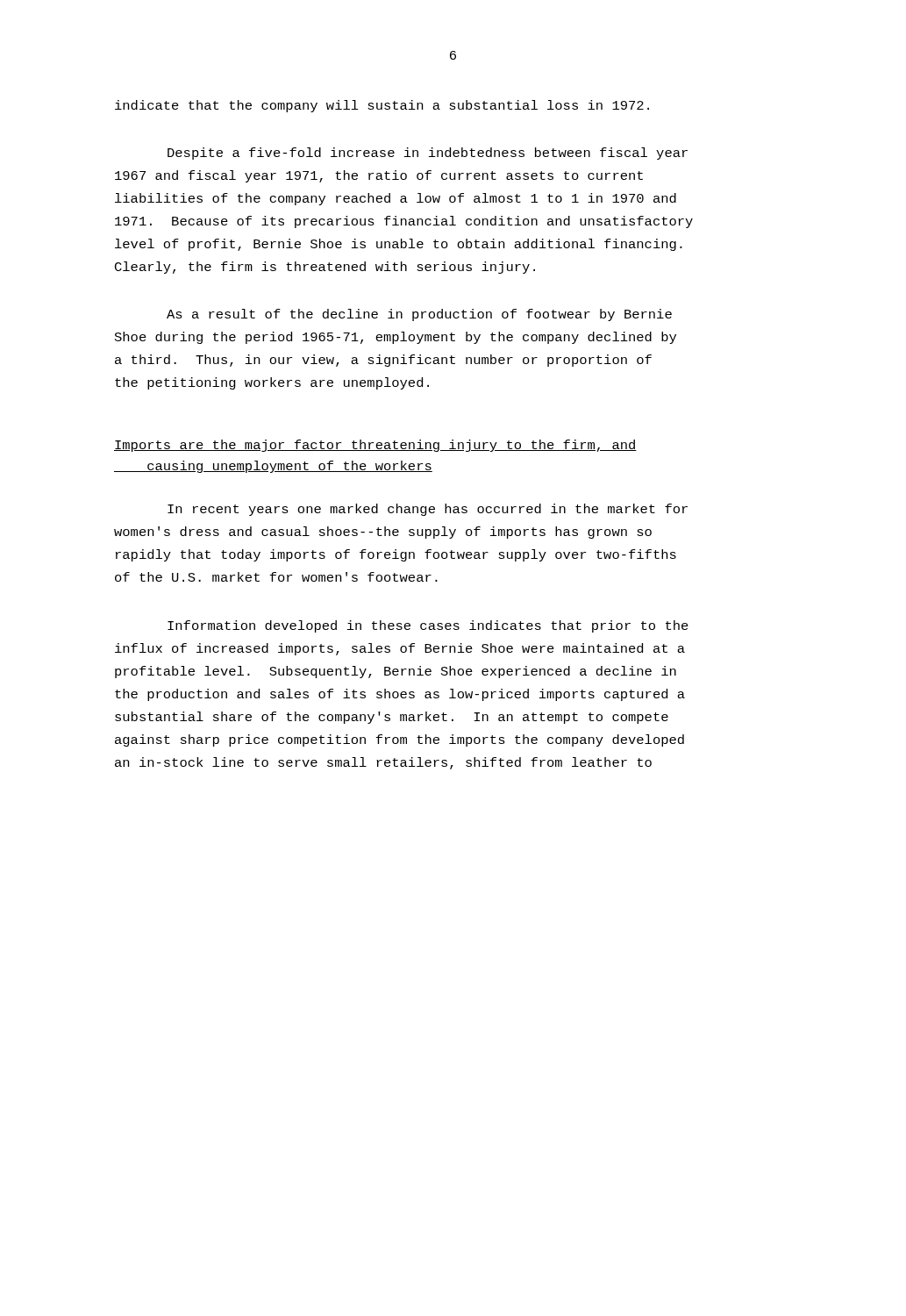Find the text block with the text "indicate that the company"
906x1316 pixels.
coord(383,106)
